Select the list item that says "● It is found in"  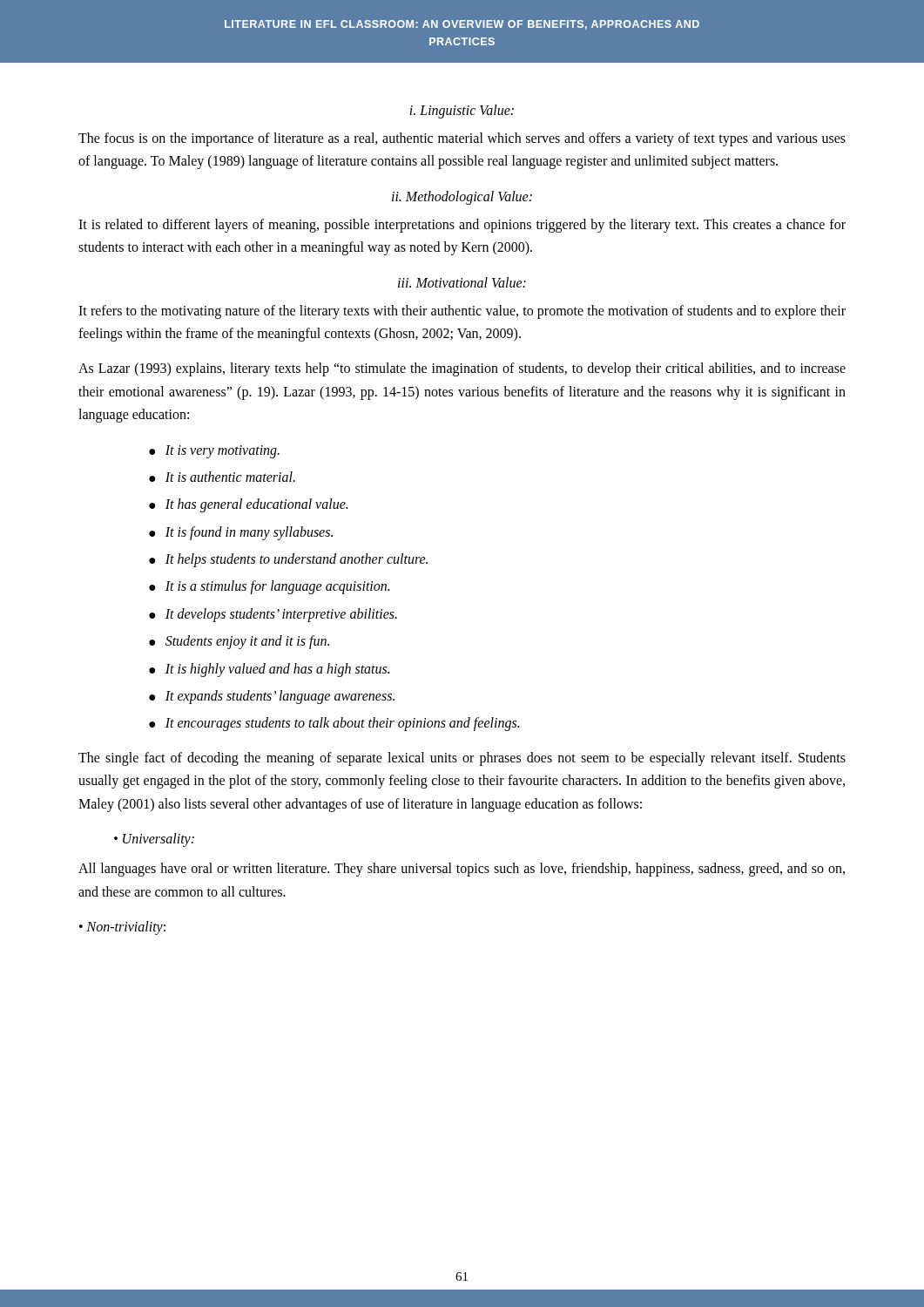click(241, 533)
